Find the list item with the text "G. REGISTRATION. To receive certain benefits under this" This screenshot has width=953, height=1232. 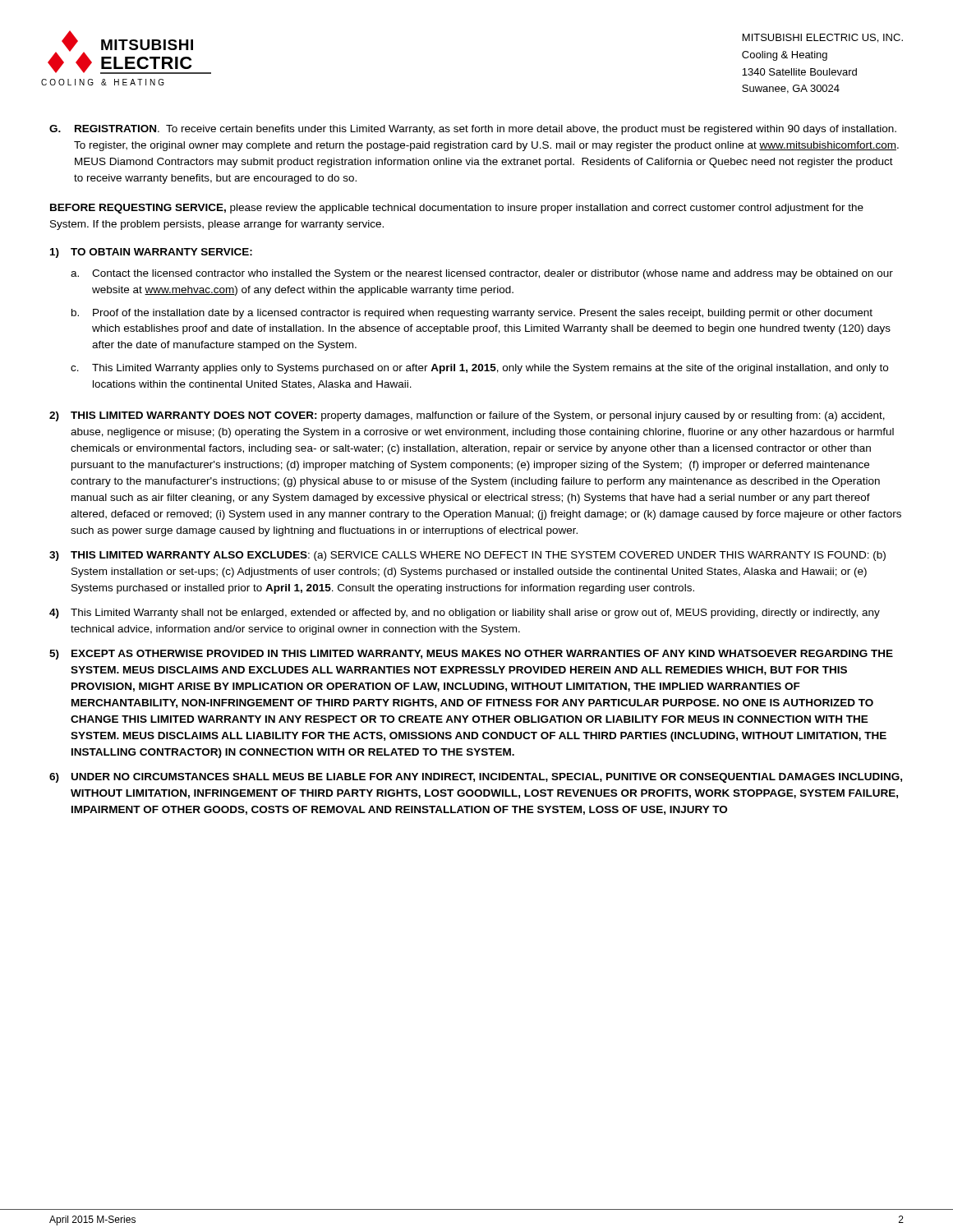[x=476, y=154]
